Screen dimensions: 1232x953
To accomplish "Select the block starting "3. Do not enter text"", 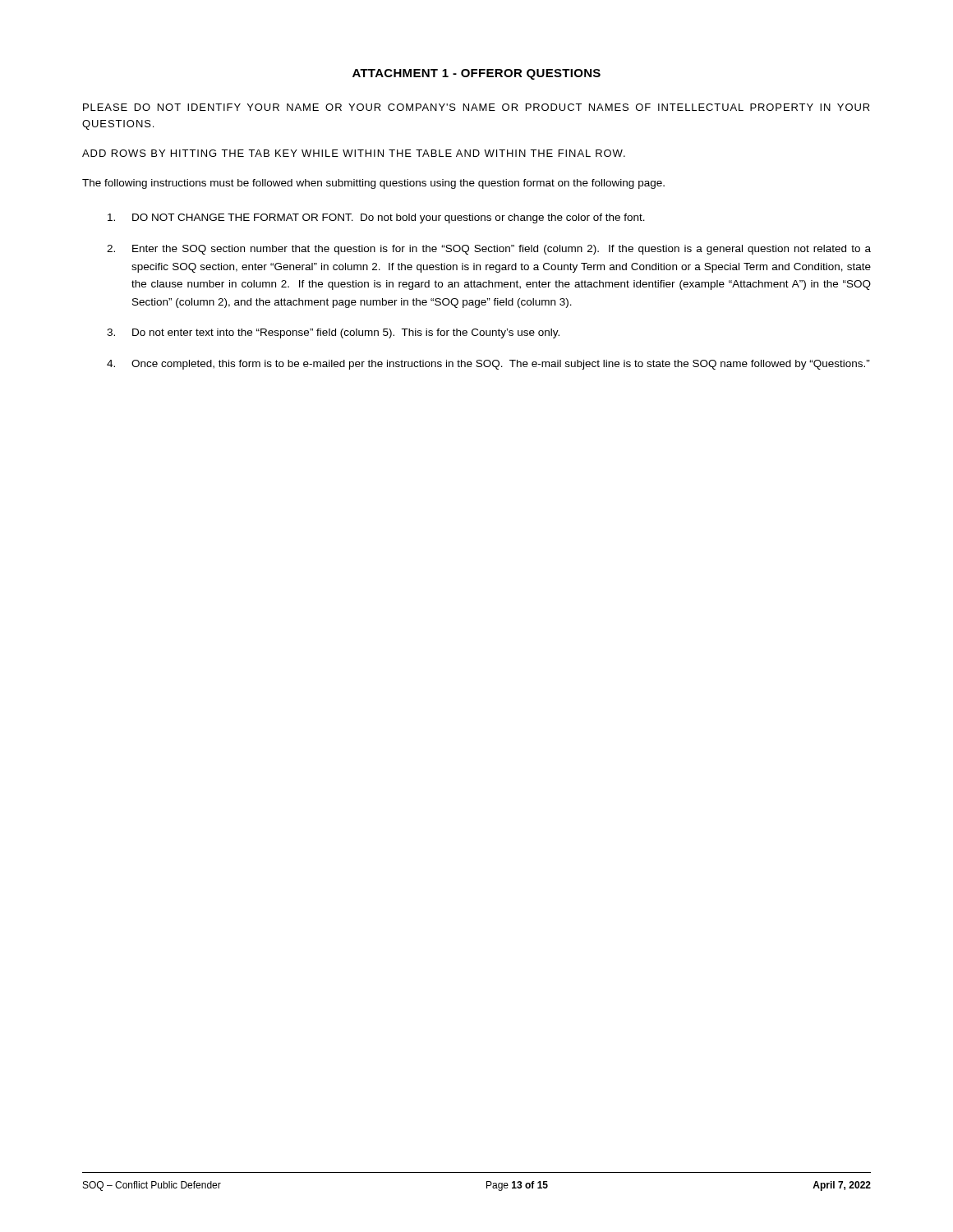I will tap(489, 333).
